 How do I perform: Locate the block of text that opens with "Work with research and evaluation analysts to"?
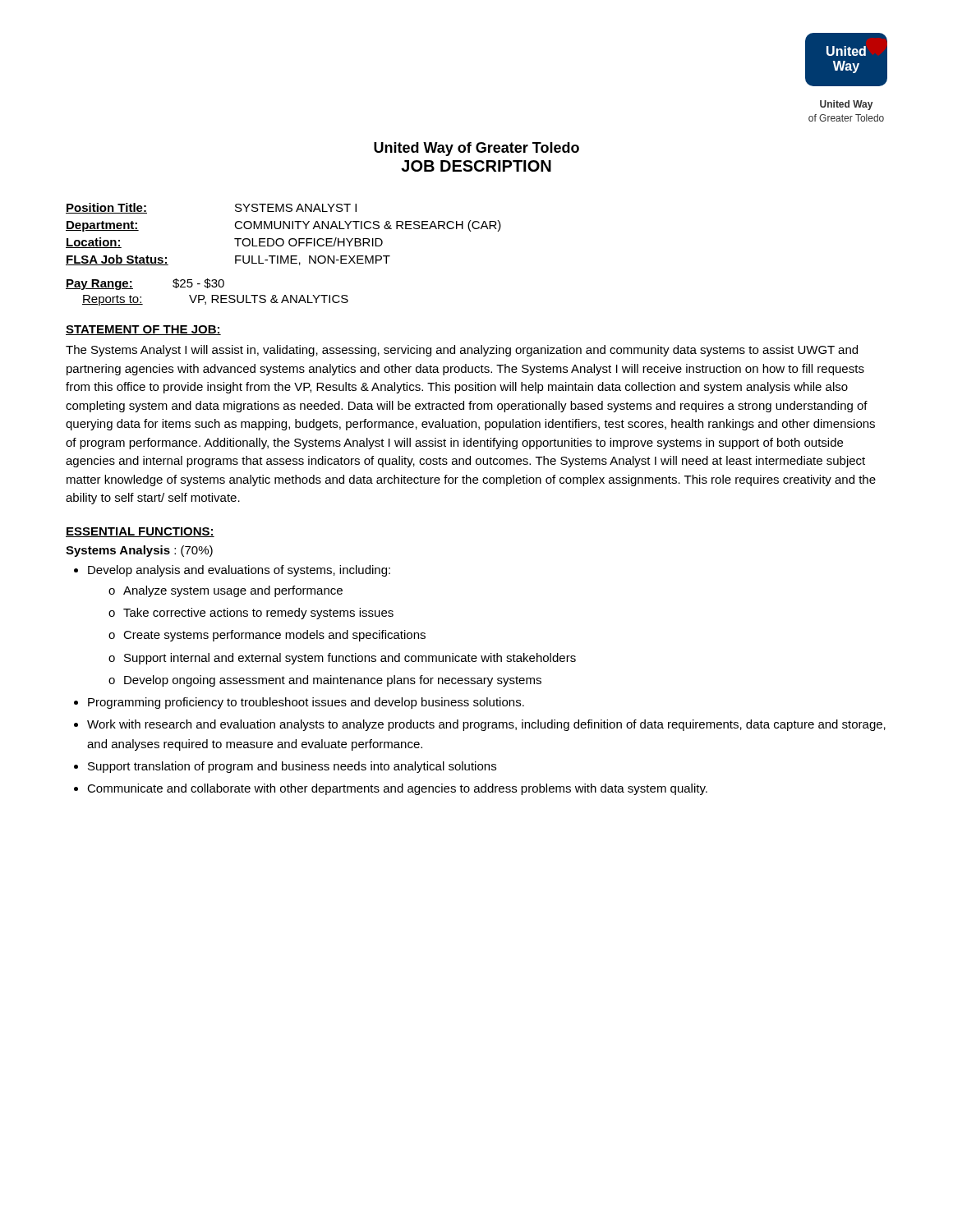tap(487, 734)
